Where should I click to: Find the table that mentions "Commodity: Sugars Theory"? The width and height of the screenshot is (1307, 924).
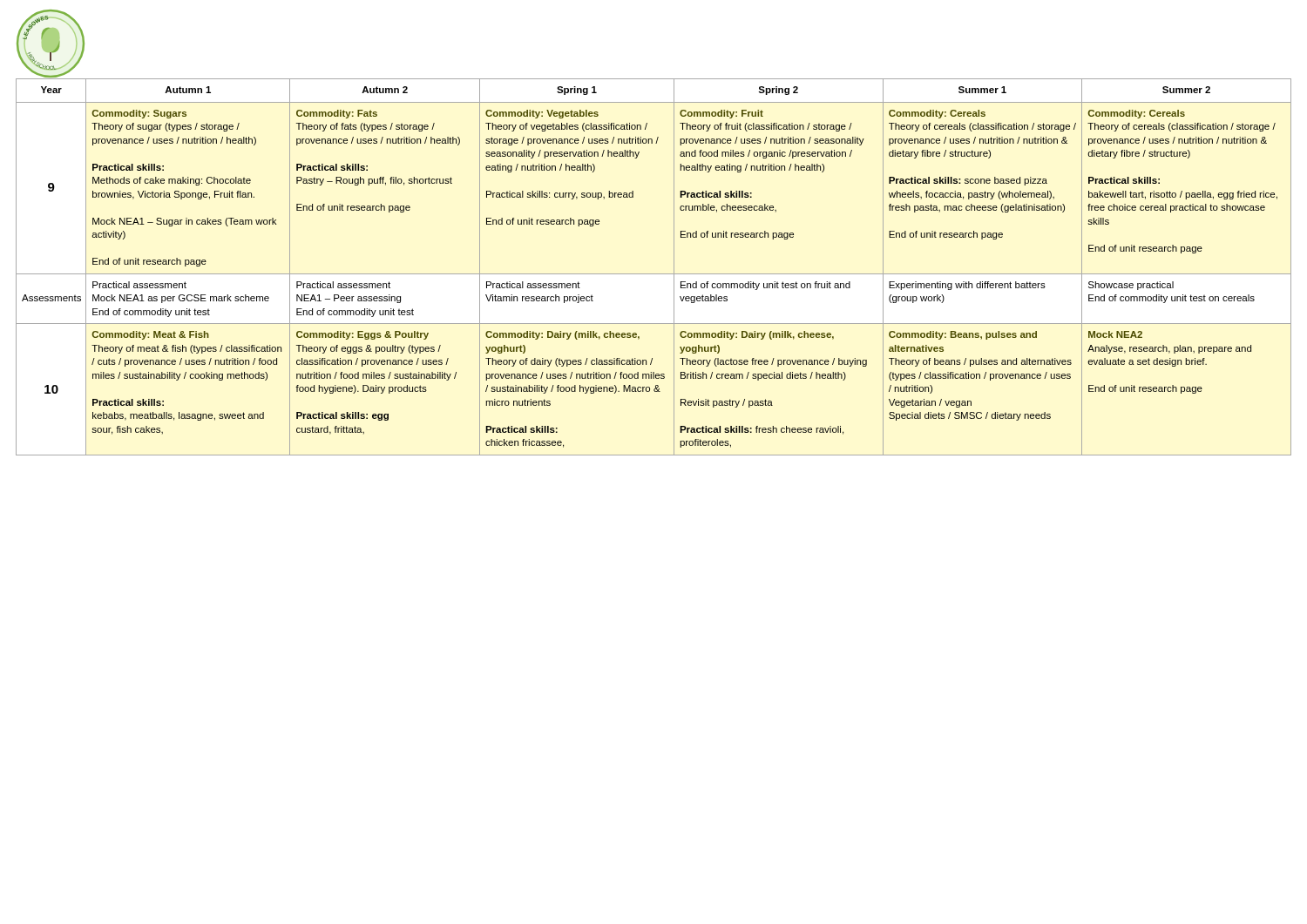point(654,267)
